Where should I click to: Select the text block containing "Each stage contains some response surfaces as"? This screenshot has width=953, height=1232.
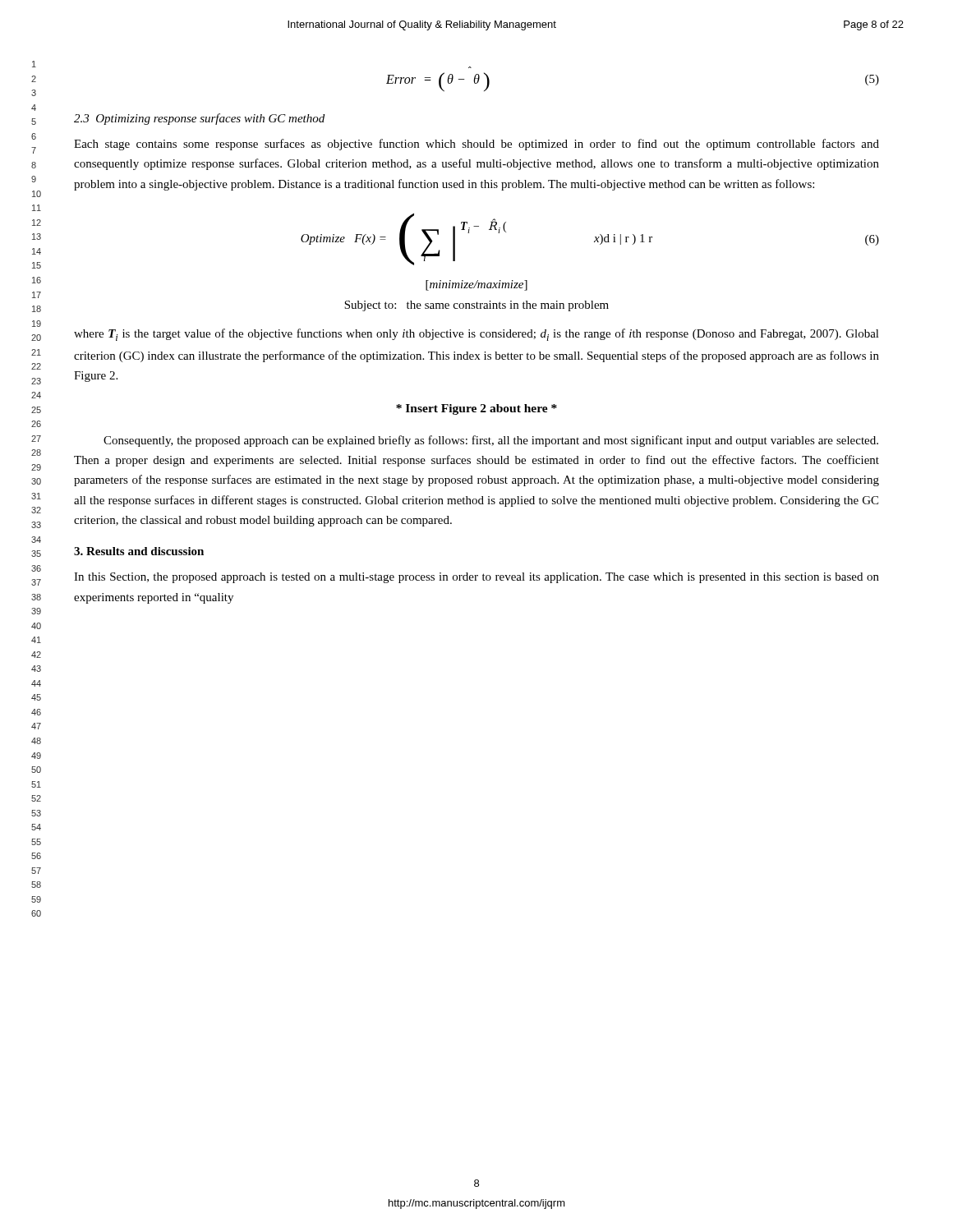coord(476,164)
